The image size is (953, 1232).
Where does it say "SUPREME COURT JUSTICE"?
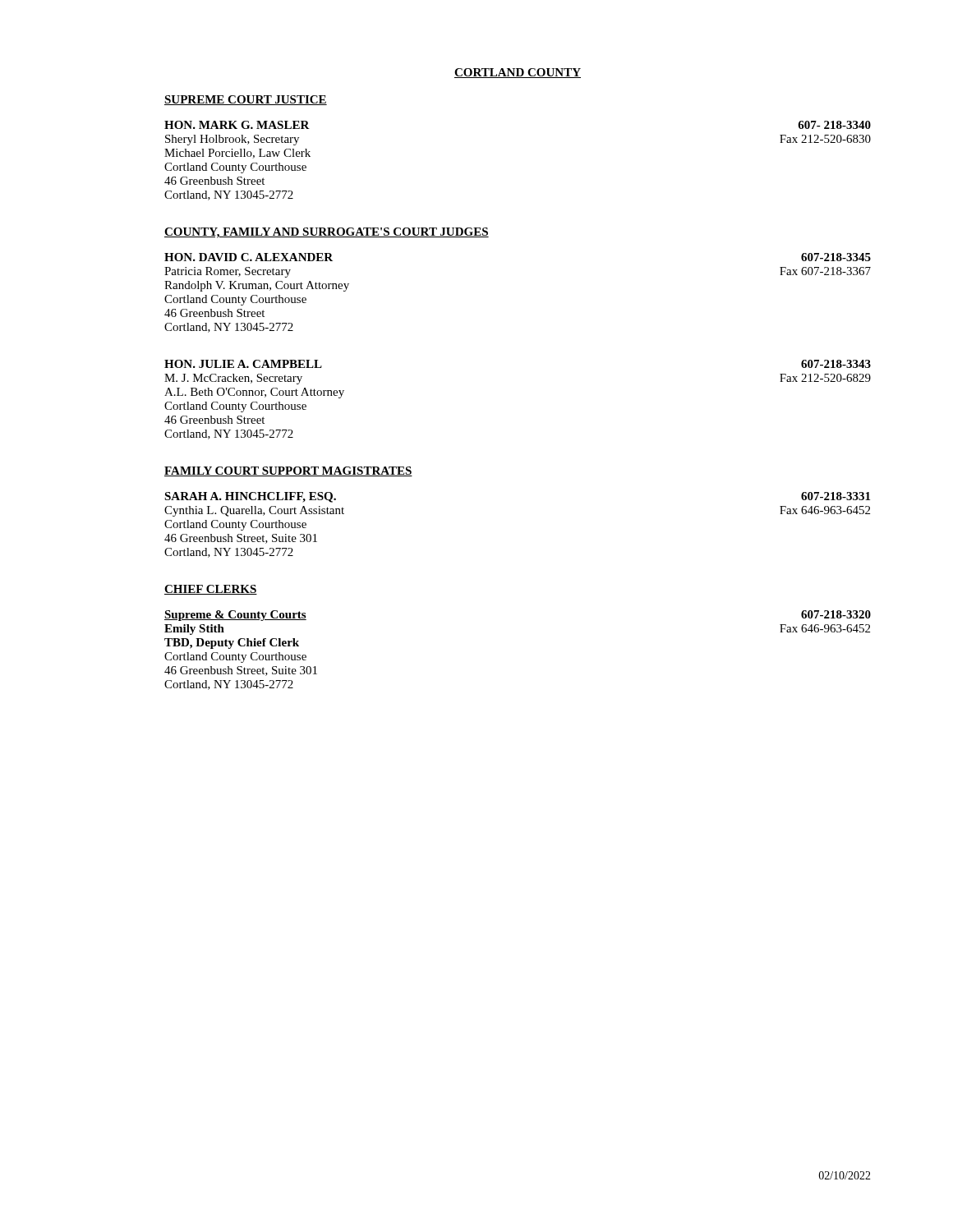(x=245, y=99)
